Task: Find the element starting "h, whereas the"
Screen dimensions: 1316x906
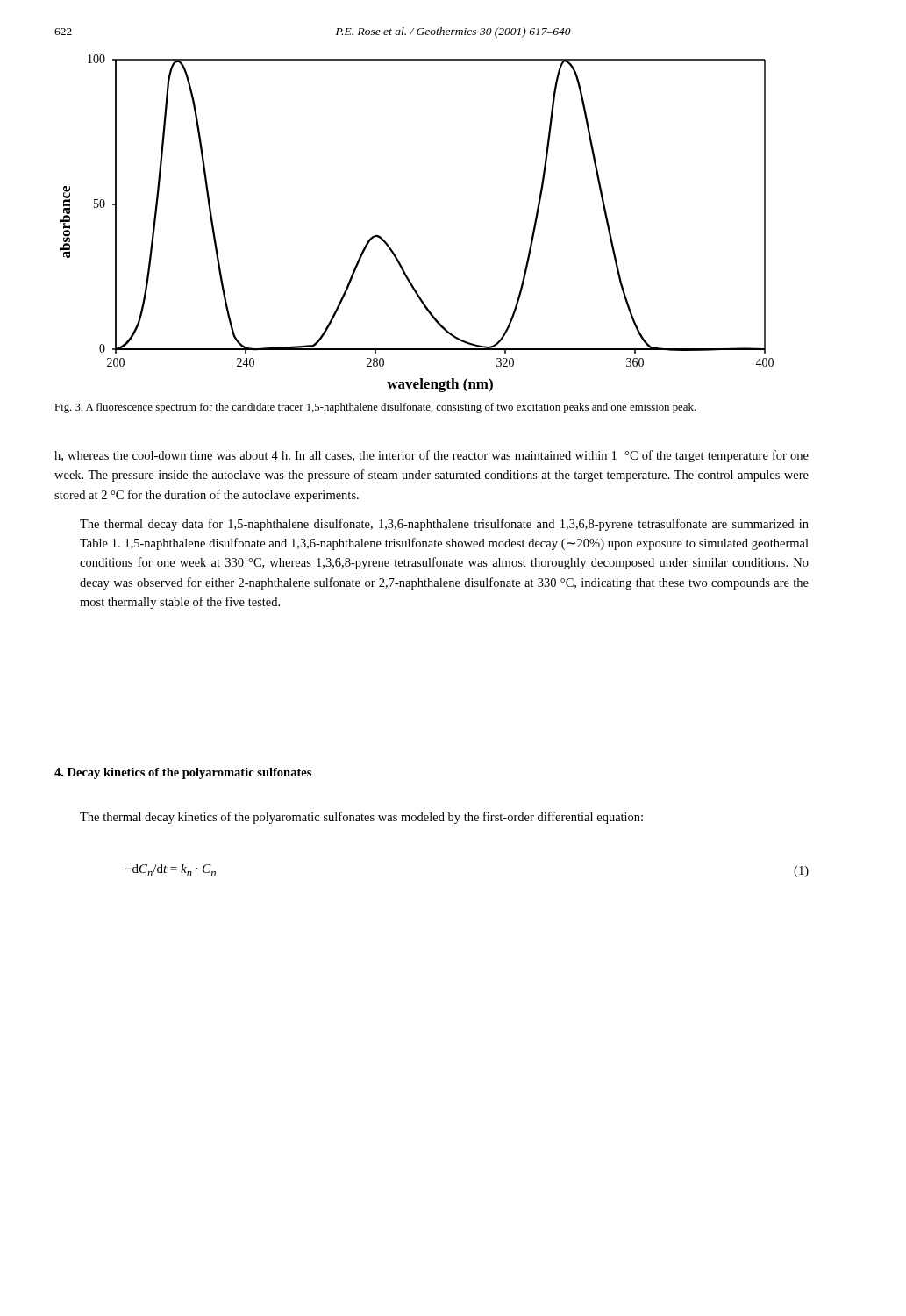Action: (431, 529)
